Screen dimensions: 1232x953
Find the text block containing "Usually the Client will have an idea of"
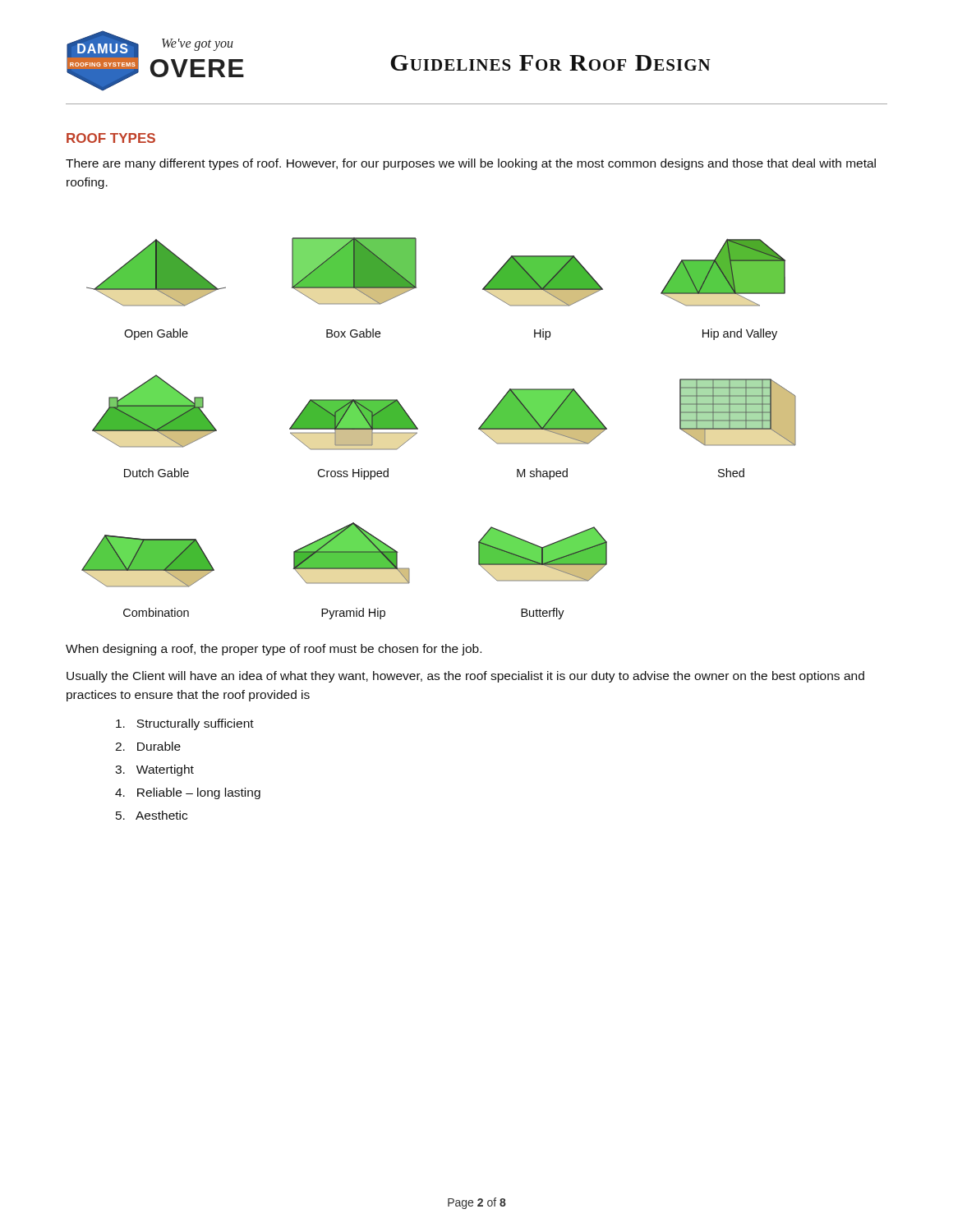point(465,685)
